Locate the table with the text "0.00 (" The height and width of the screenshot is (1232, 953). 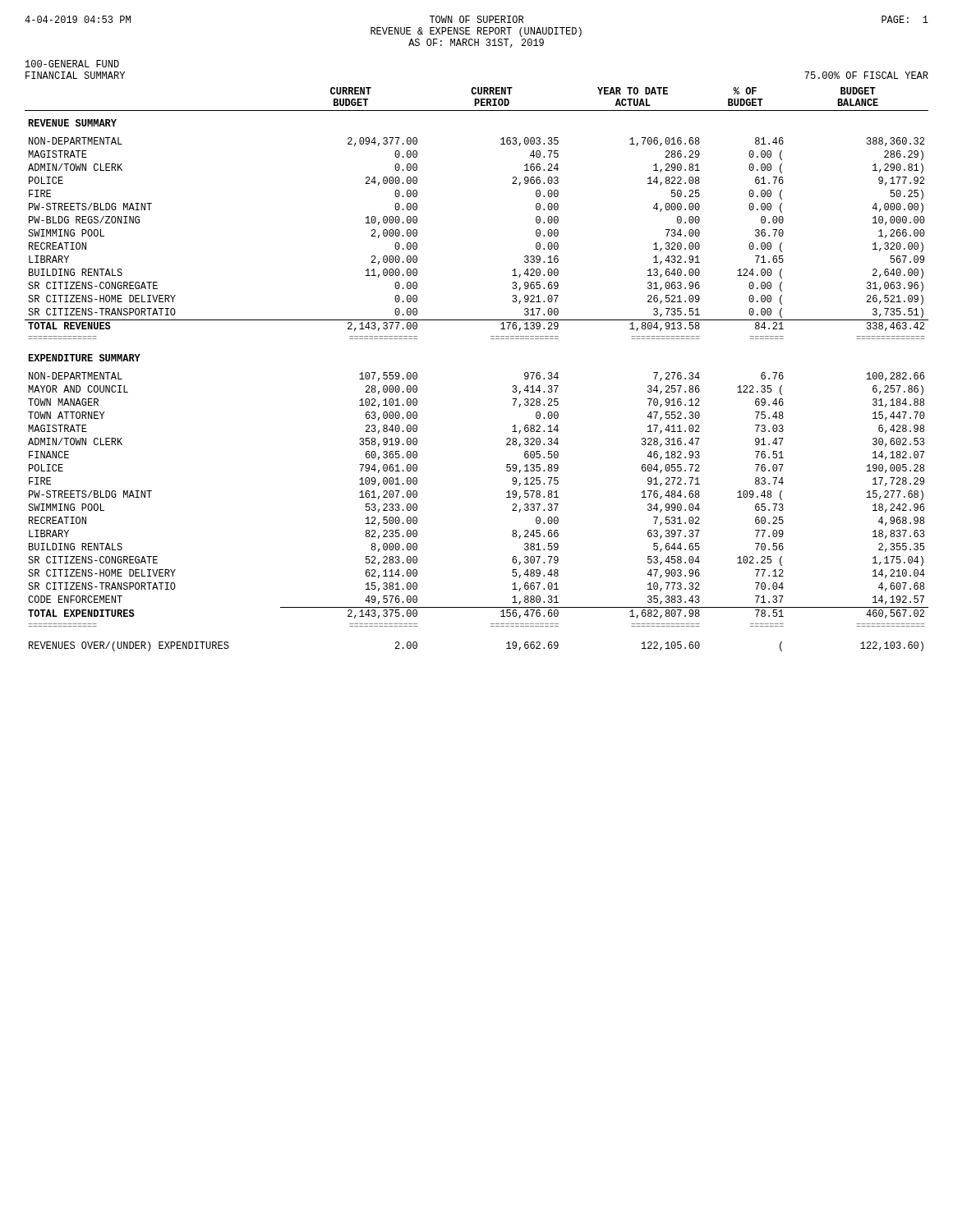click(476, 369)
